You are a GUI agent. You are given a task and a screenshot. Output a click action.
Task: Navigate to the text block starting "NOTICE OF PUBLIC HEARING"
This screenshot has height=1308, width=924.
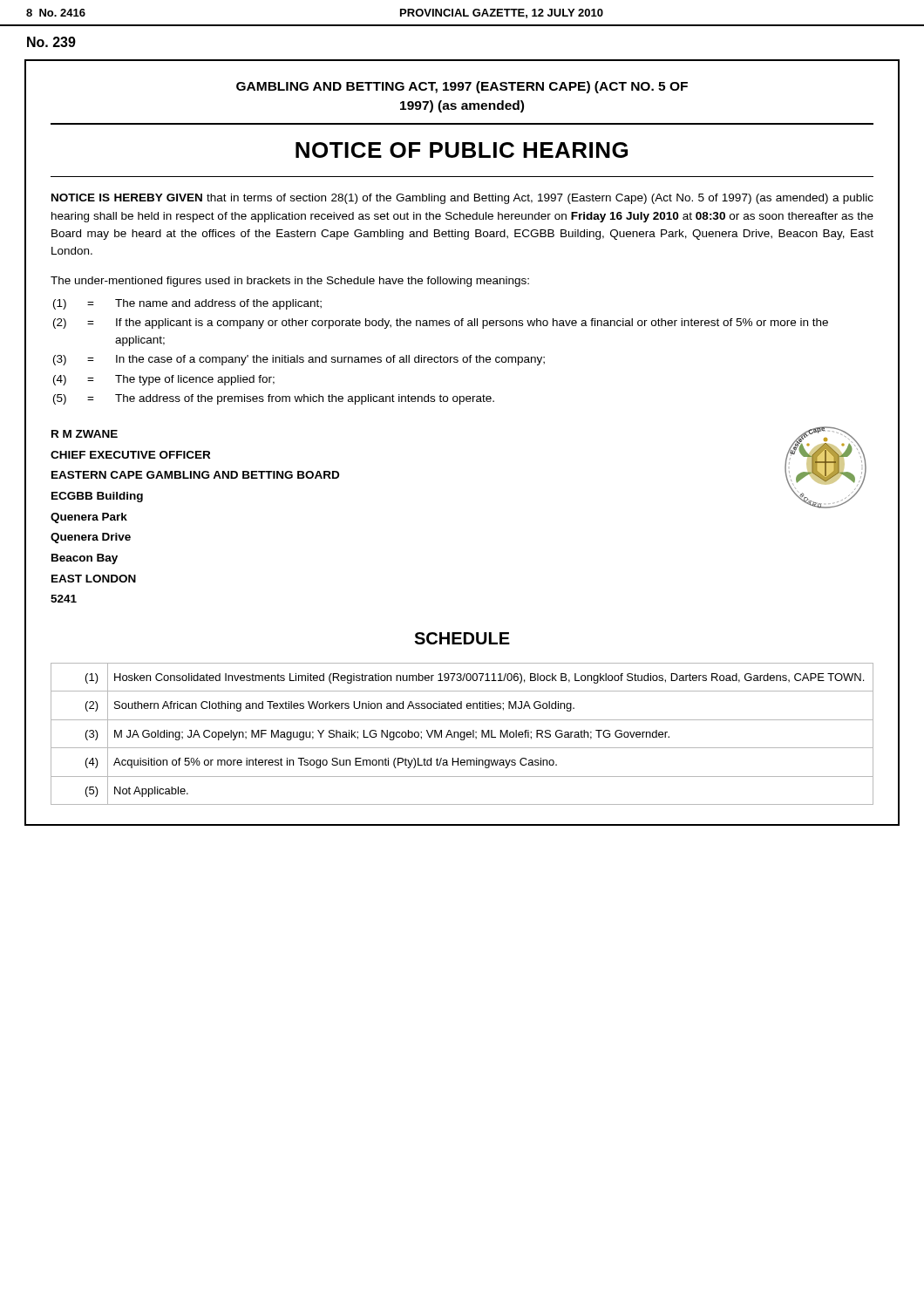click(x=462, y=150)
